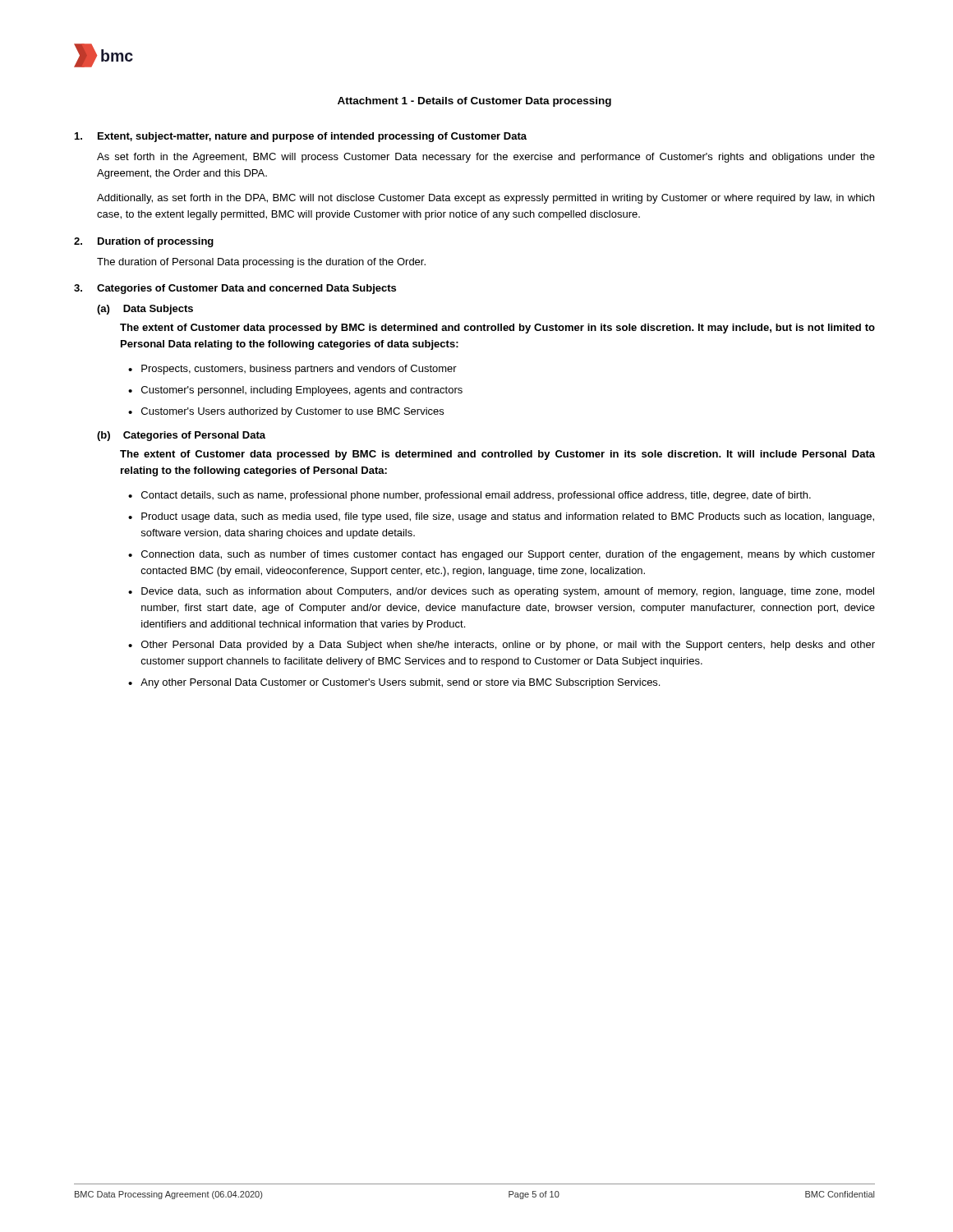The width and height of the screenshot is (953, 1232).
Task: Locate the block starting "Any other Personal Data Customer"
Action: coord(508,682)
